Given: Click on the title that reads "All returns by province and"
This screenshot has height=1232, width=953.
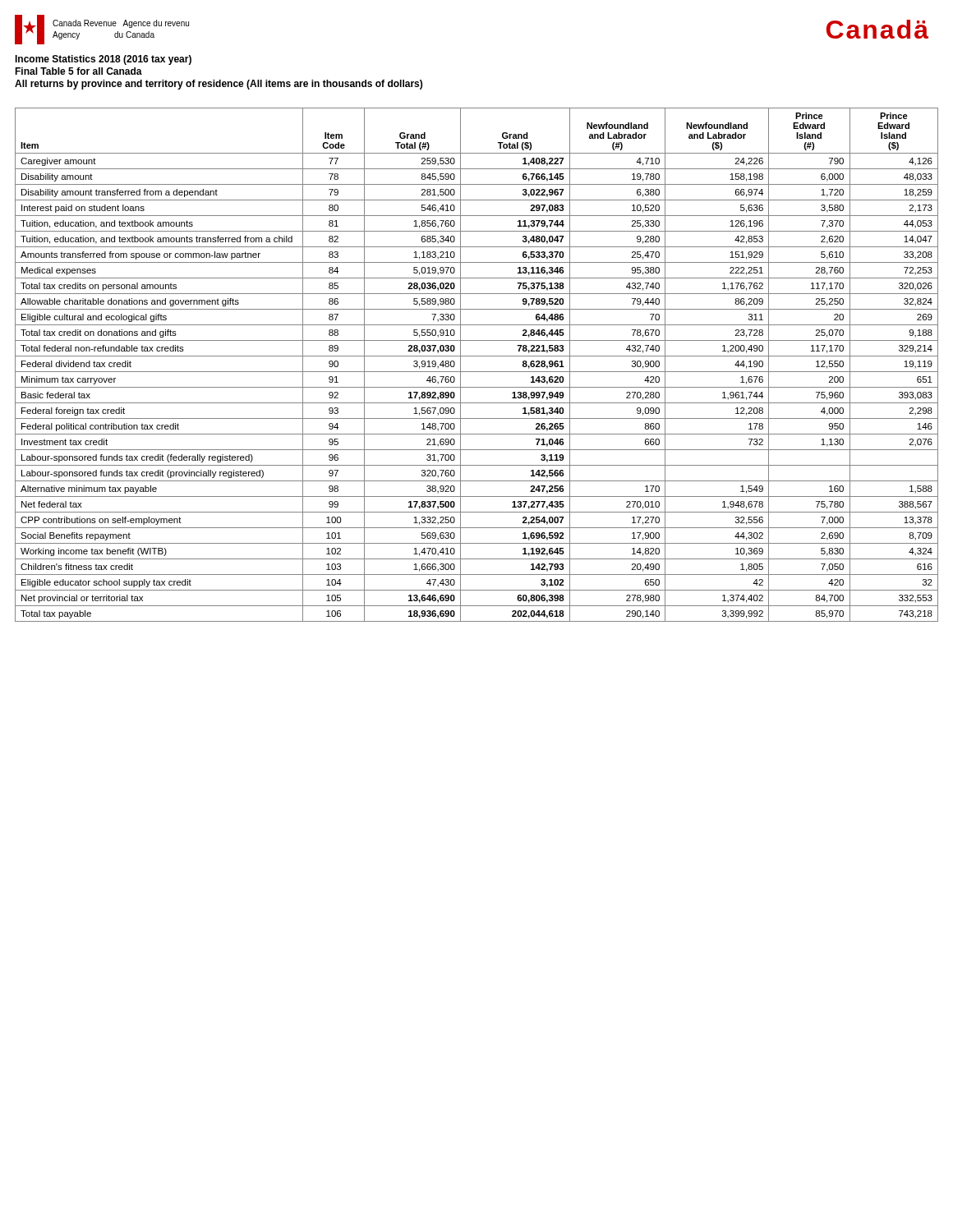Looking at the screenshot, I should (x=219, y=84).
